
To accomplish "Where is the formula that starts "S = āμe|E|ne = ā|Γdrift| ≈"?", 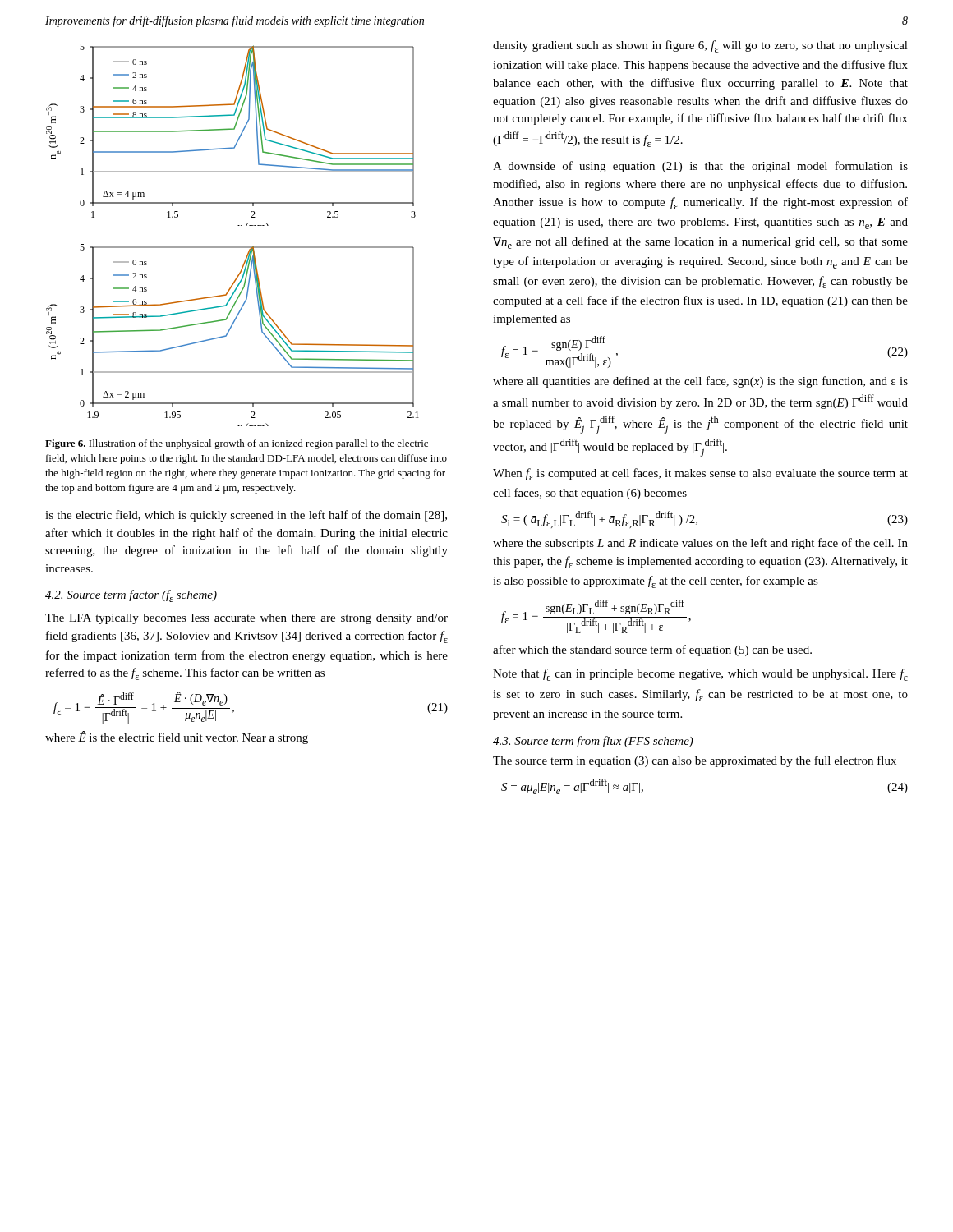I will tap(576, 786).
